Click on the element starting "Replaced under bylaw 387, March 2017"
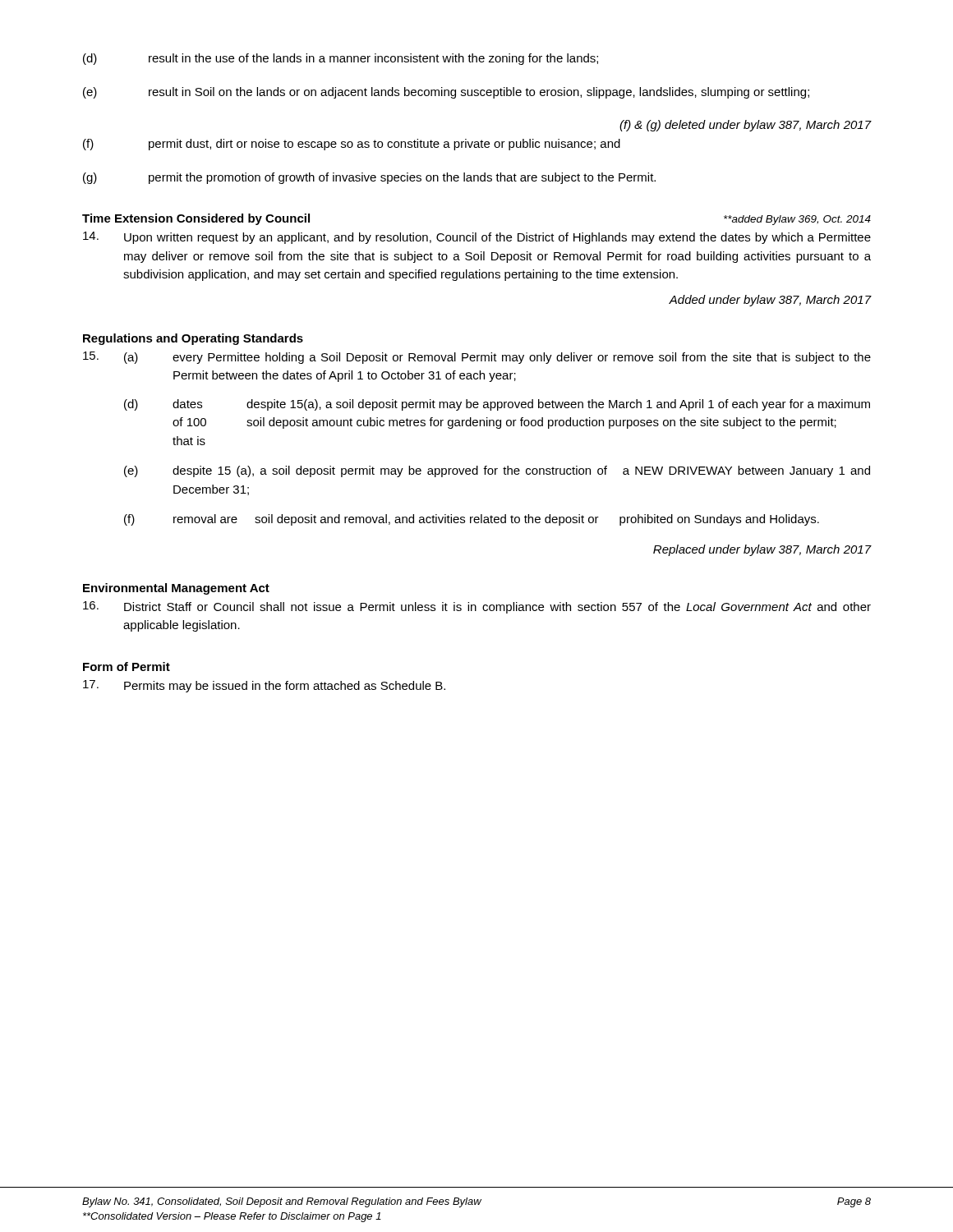Viewport: 953px width, 1232px height. point(762,549)
